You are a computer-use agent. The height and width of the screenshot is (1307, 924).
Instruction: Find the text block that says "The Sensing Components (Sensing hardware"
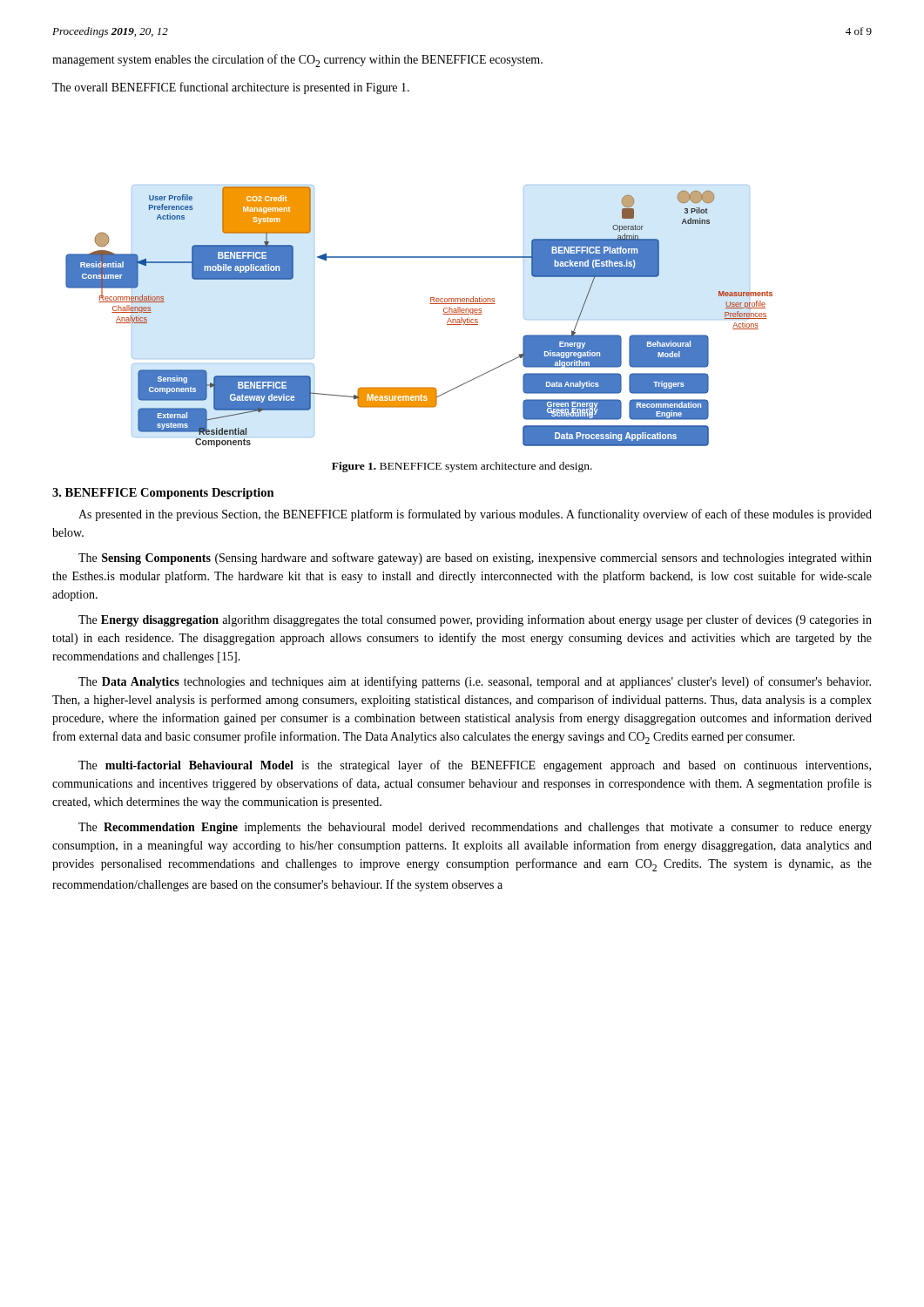[462, 577]
